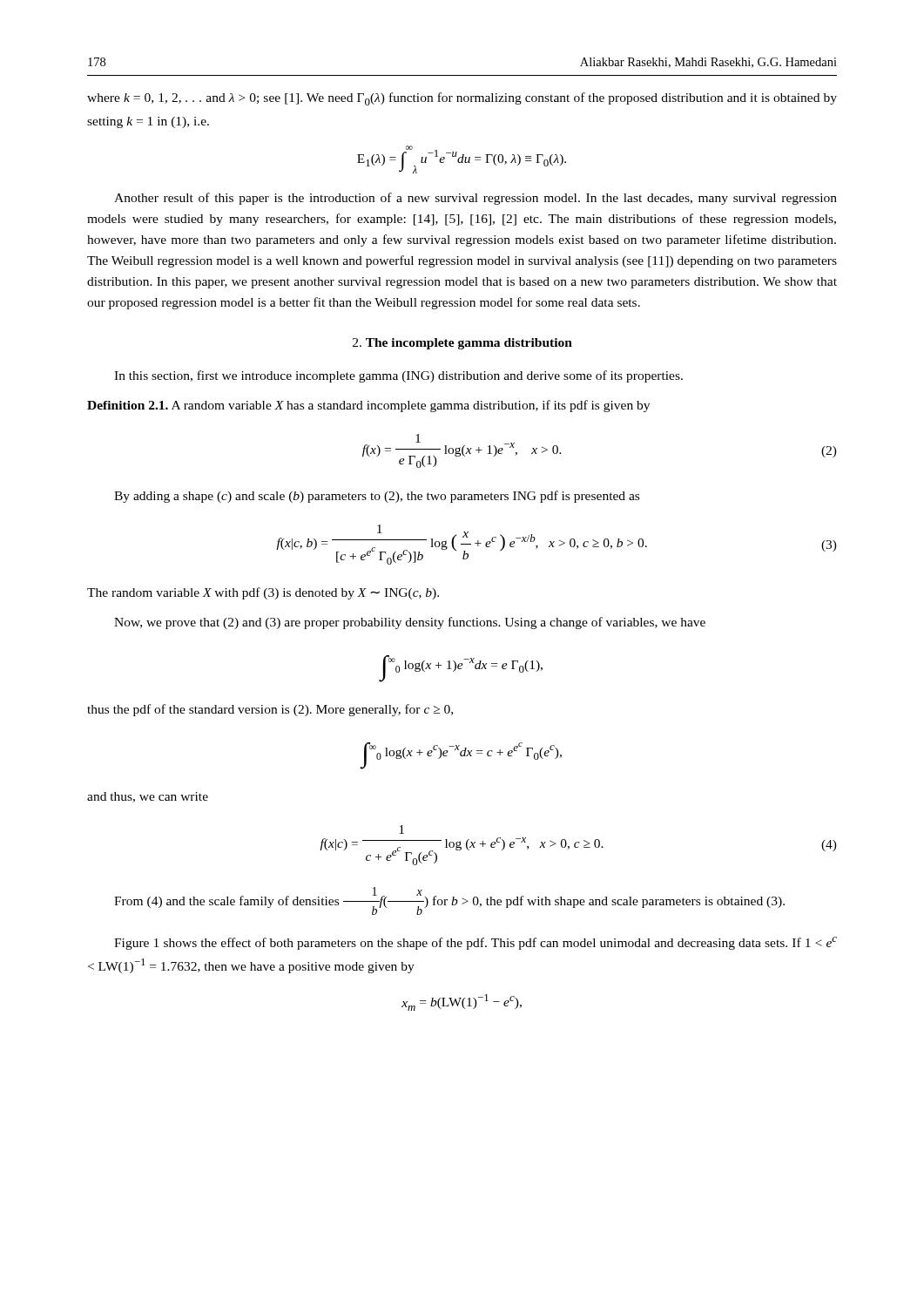Point to the block beginning "From (4) and the scale family of"
Screen dimensions: 1307x924
point(450,902)
